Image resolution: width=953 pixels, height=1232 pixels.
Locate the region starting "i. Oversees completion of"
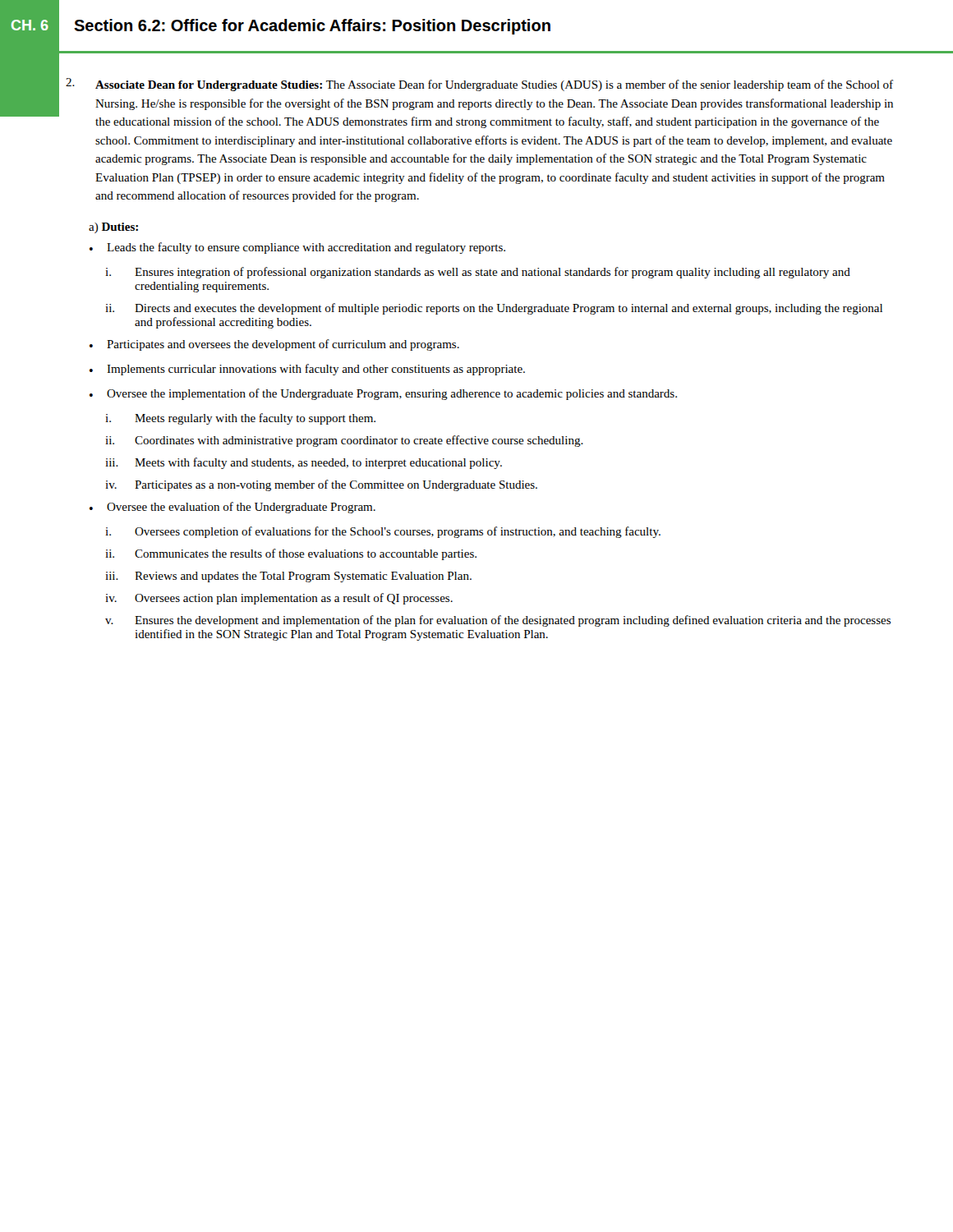click(504, 531)
